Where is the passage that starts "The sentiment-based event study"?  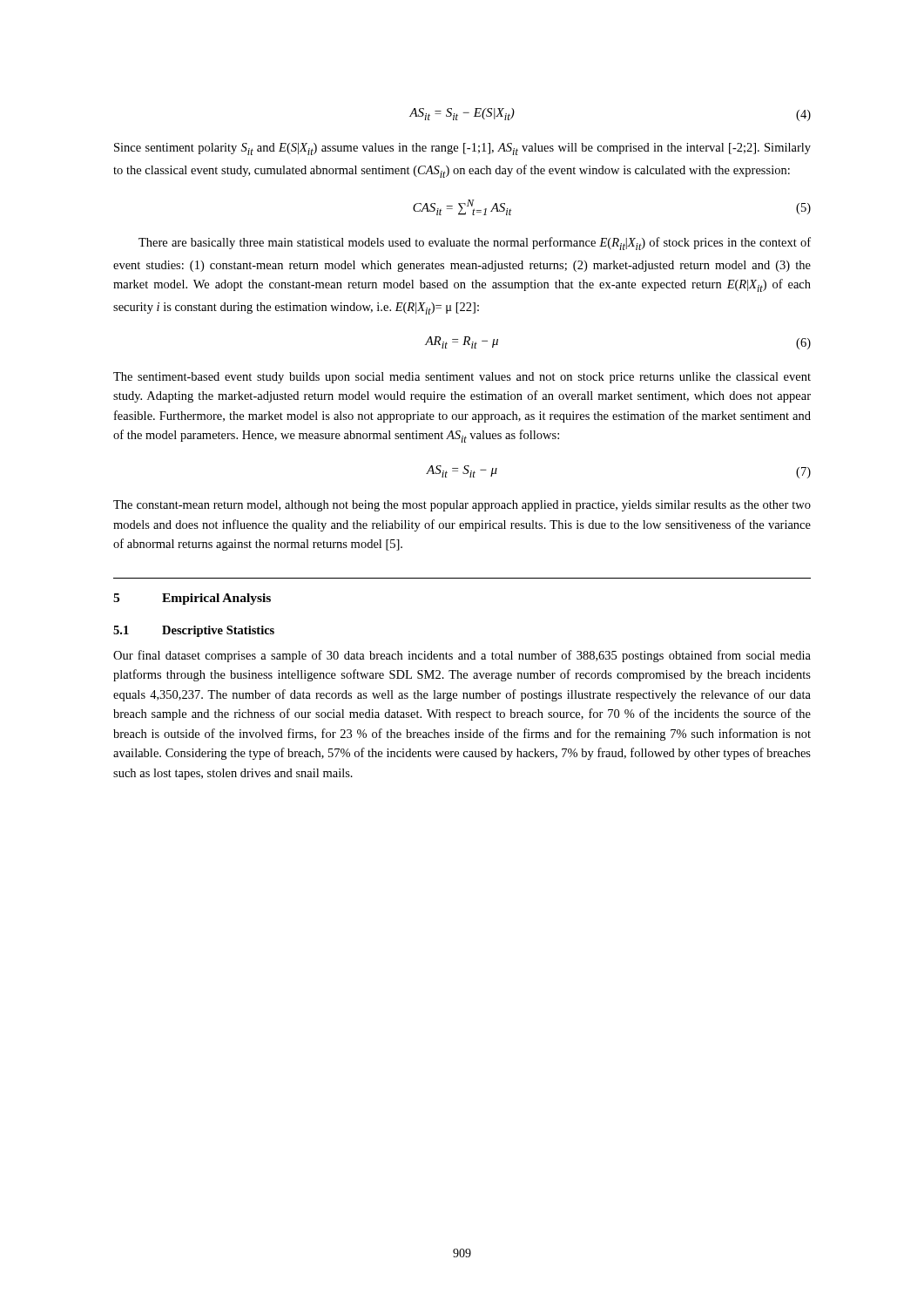(x=462, y=407)
